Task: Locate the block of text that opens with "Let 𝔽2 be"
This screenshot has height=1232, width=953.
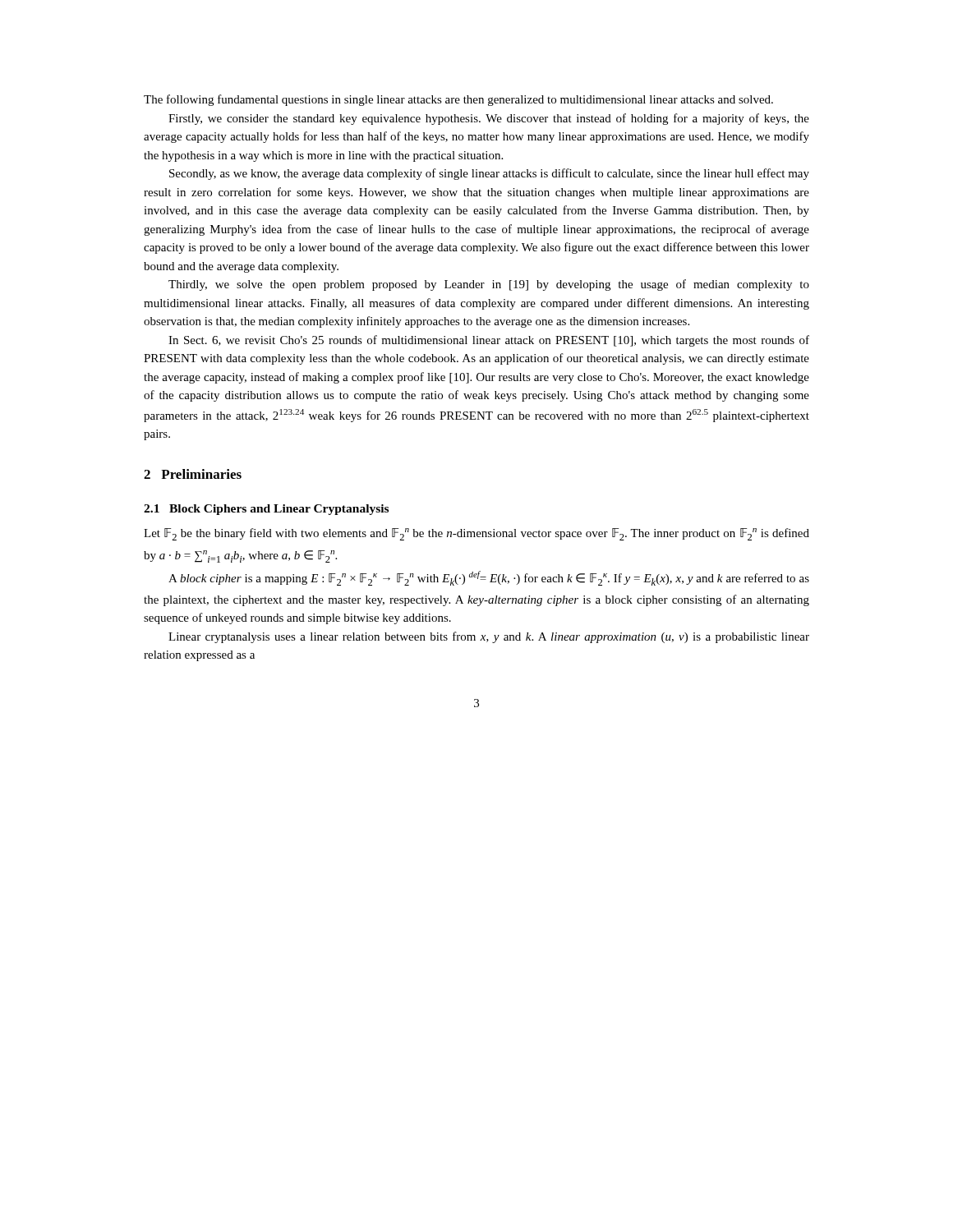Action: (476, 545)
